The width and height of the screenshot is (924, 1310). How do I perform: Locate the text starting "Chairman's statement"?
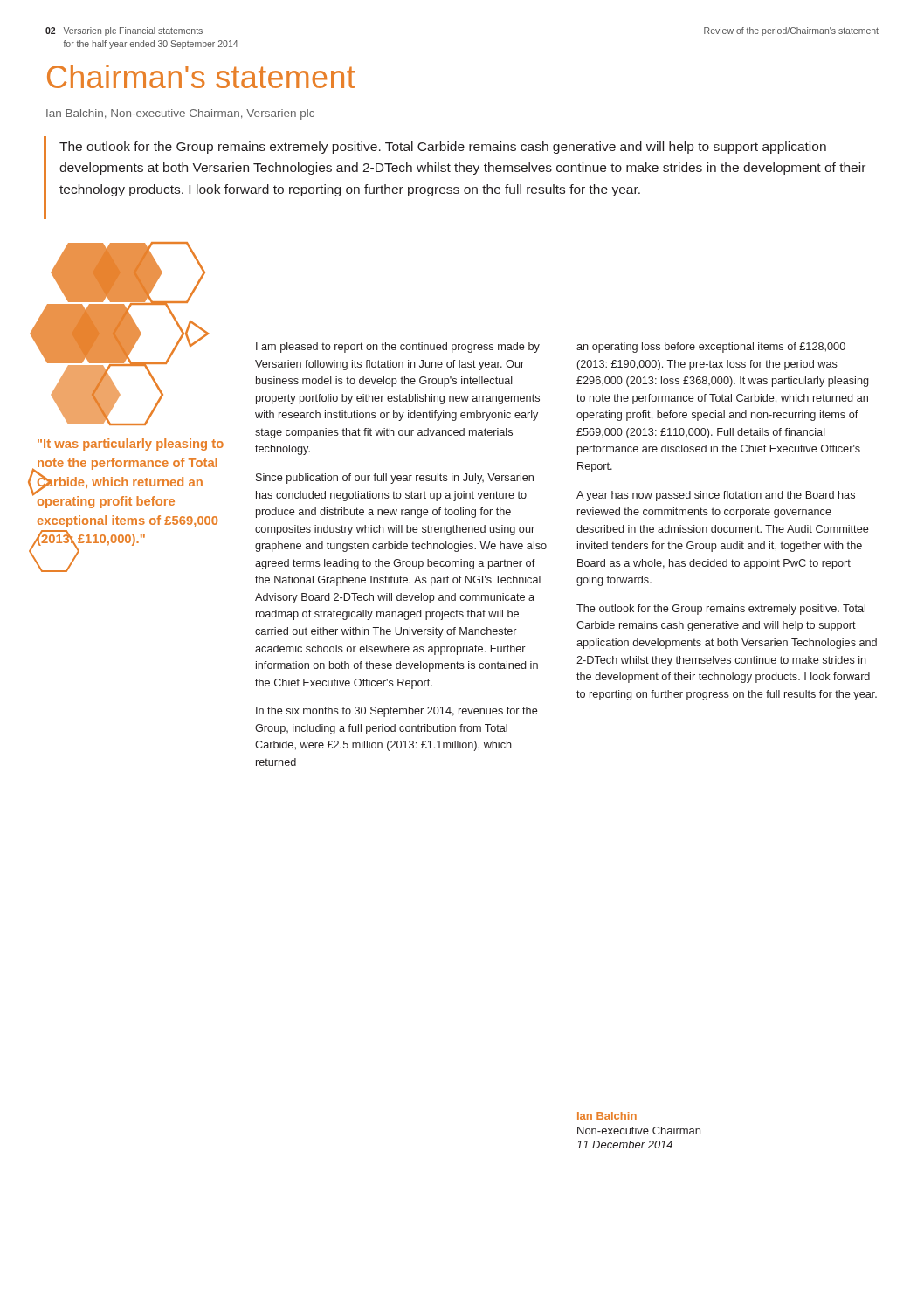pos(200,77)
